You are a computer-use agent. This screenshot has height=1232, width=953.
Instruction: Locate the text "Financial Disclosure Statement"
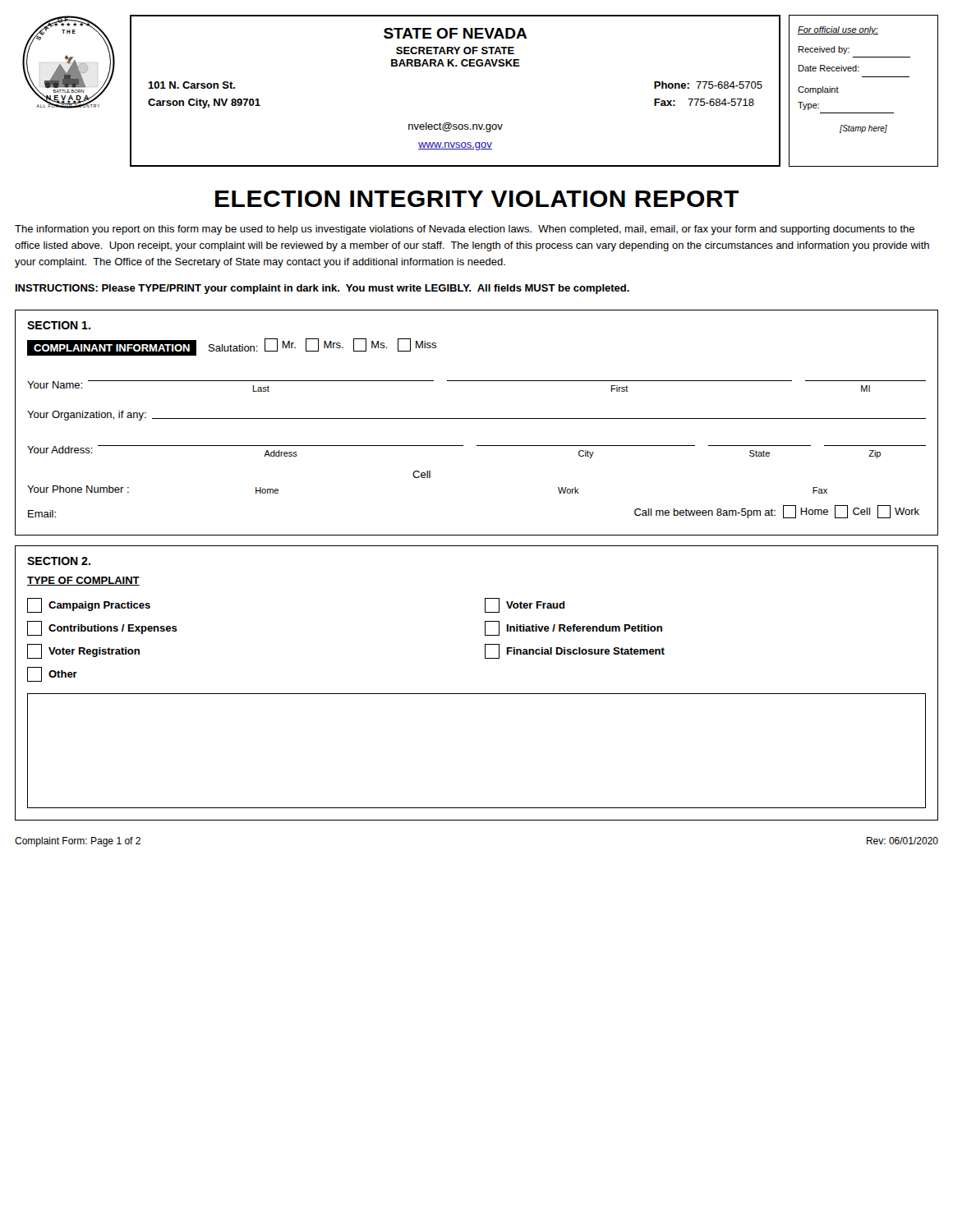575,651
